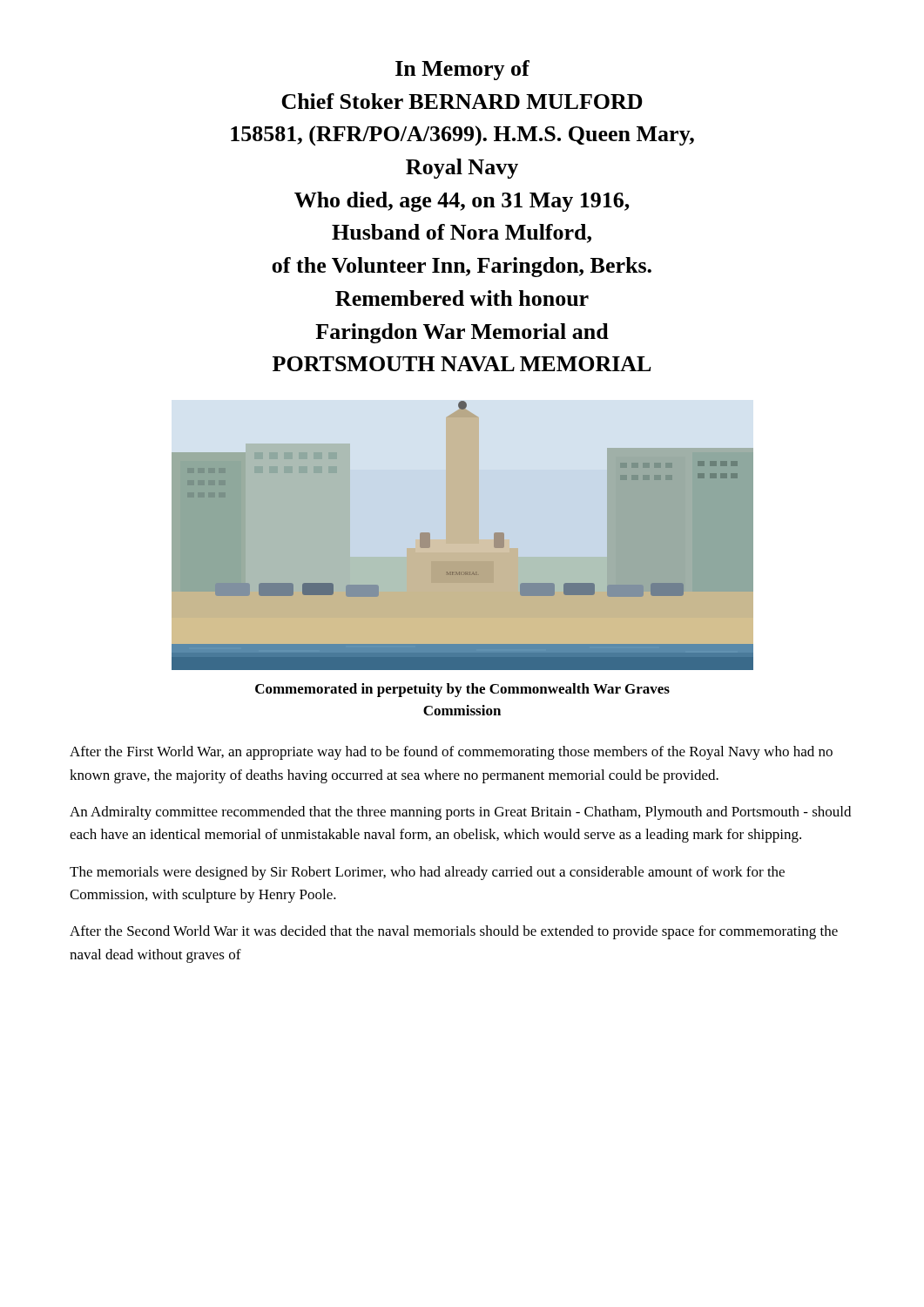Locate the text block containing "An Admiralty committee recommended that"
This screenshot has width=924, height=1307.
460,823
